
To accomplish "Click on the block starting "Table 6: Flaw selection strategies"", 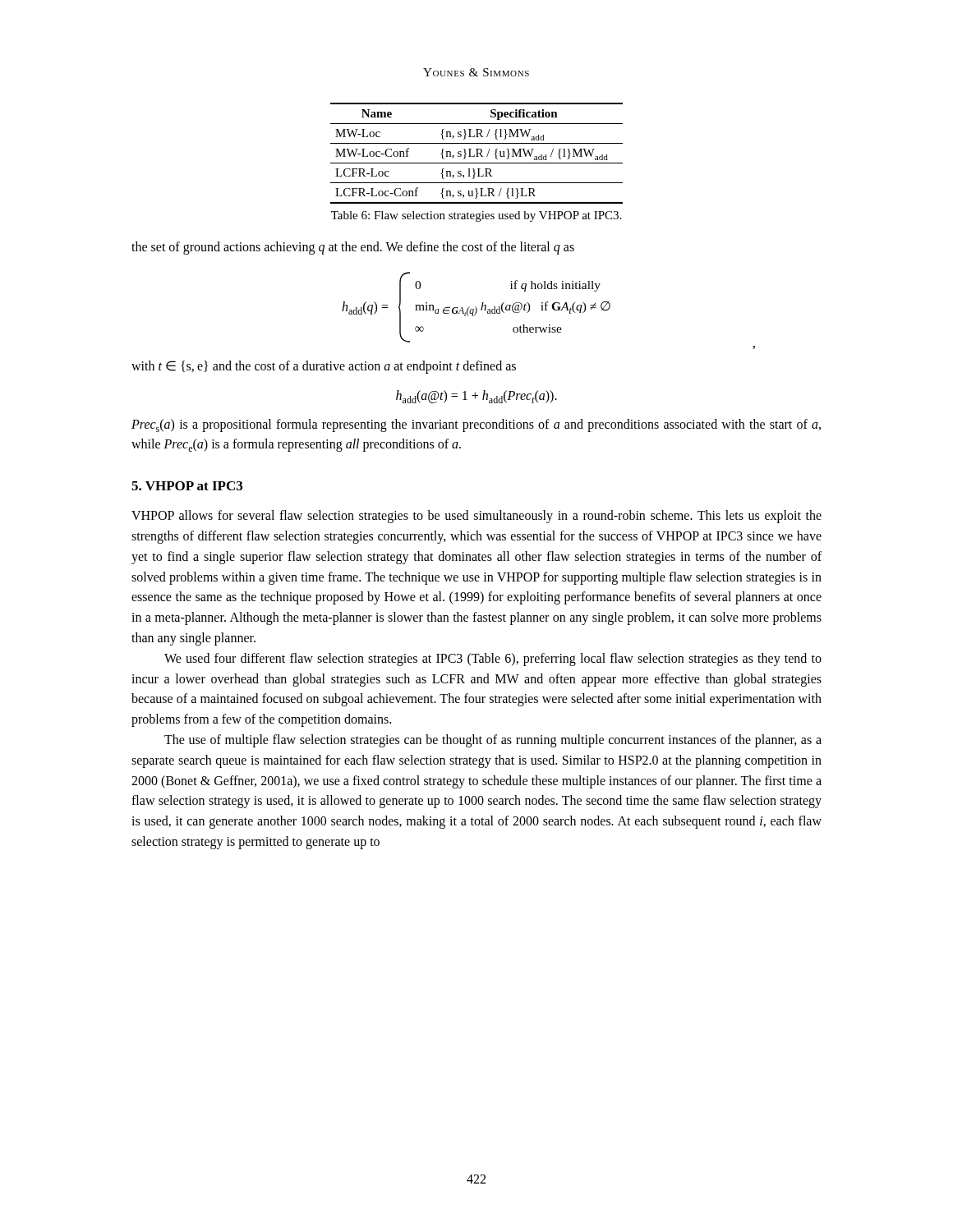I will 476,215.
